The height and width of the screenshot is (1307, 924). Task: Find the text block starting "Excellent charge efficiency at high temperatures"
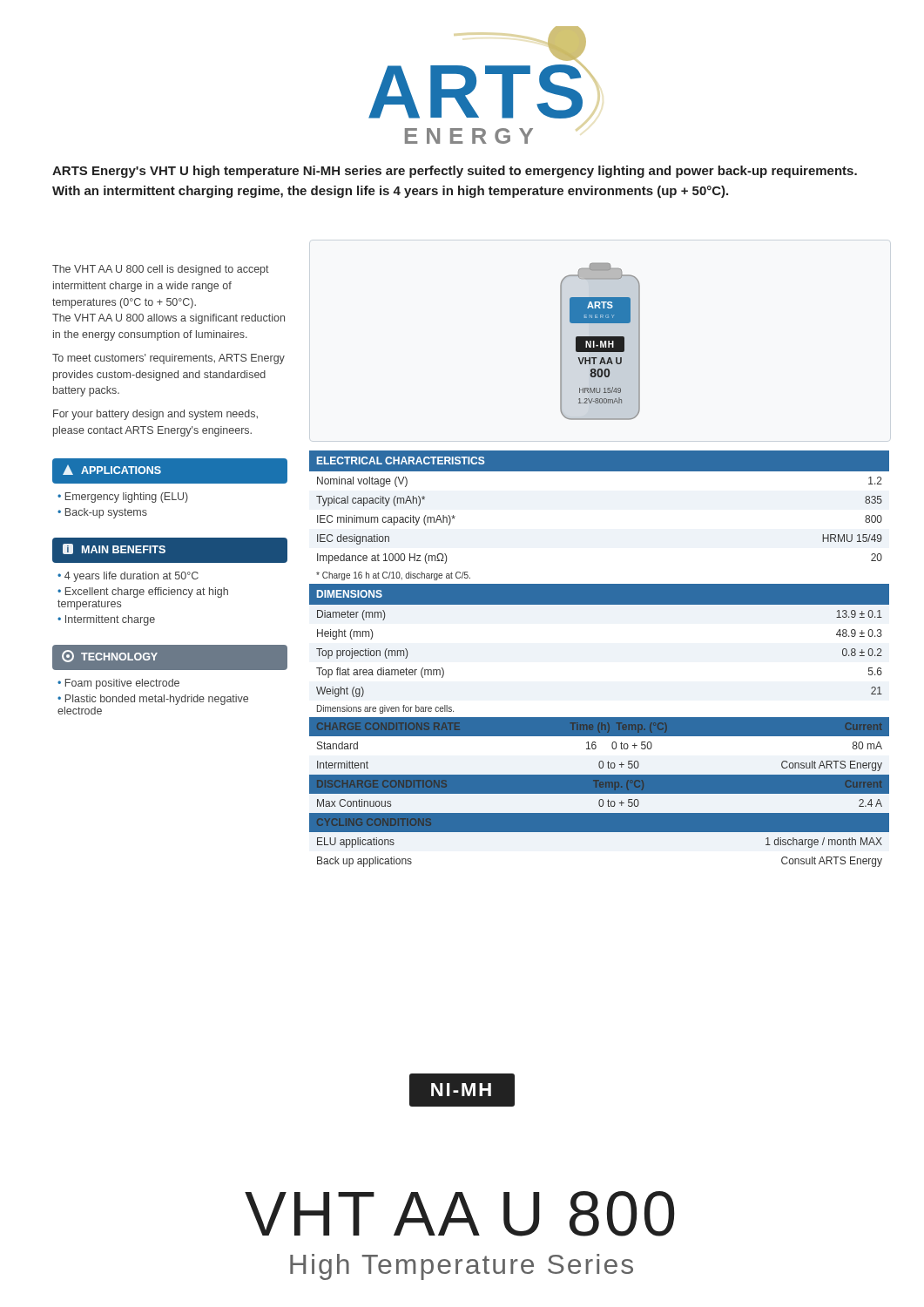pyautogui.click(x=170, y=597)
